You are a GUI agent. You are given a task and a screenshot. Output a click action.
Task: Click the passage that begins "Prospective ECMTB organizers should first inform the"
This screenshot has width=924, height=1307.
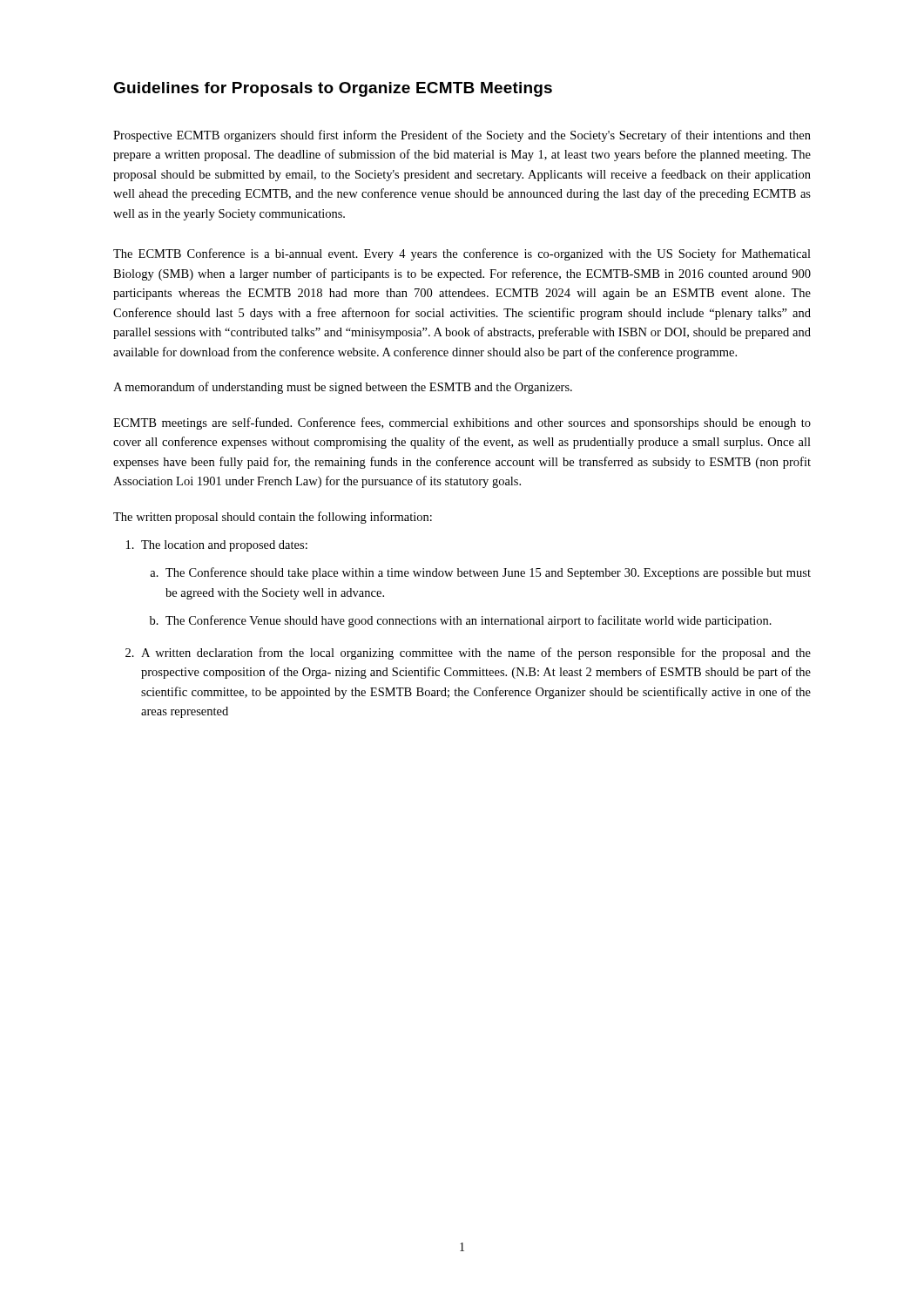click(x=462, y=174)
